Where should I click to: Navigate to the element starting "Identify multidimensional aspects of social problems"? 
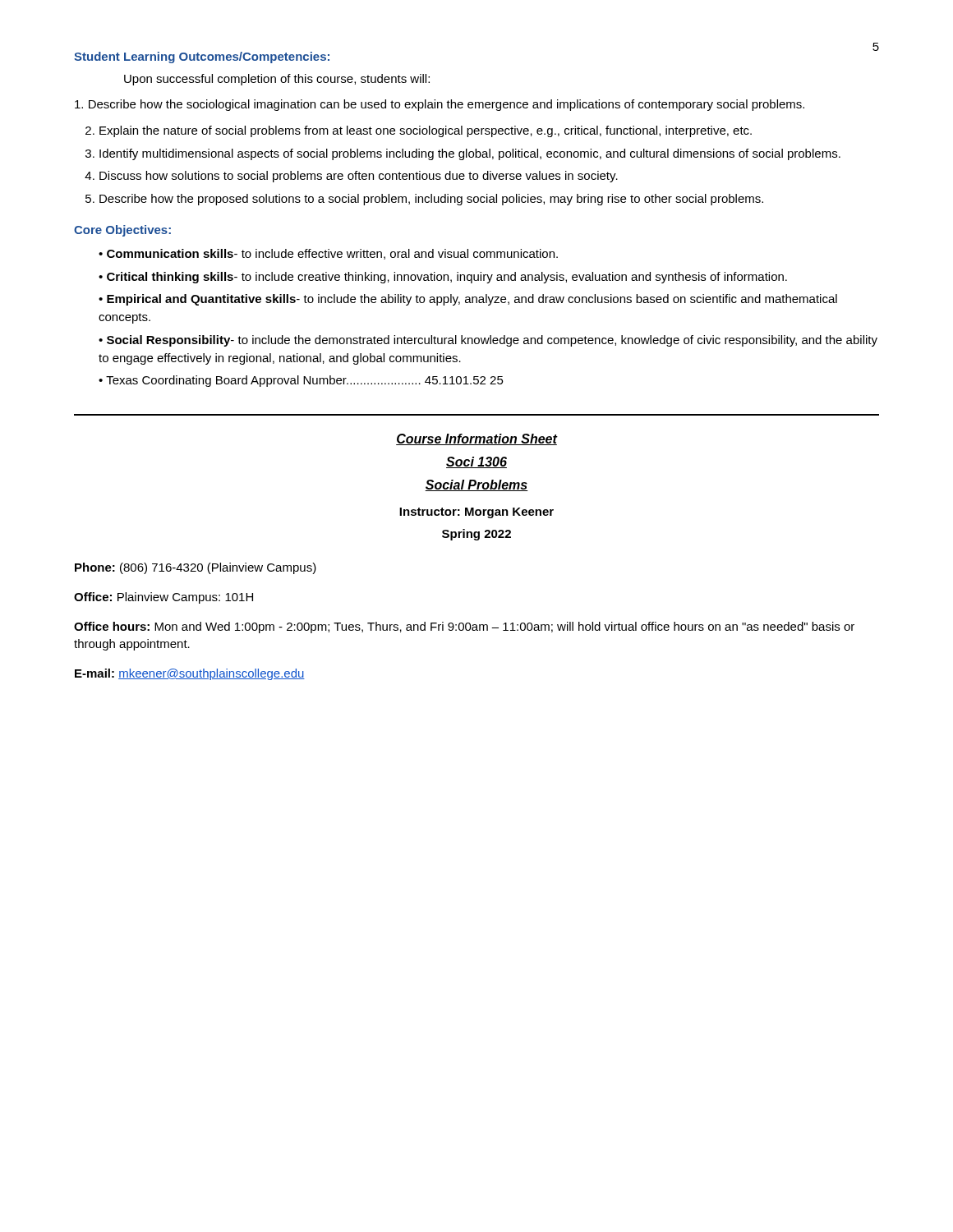pyautogui.click(x=470, y=153)
